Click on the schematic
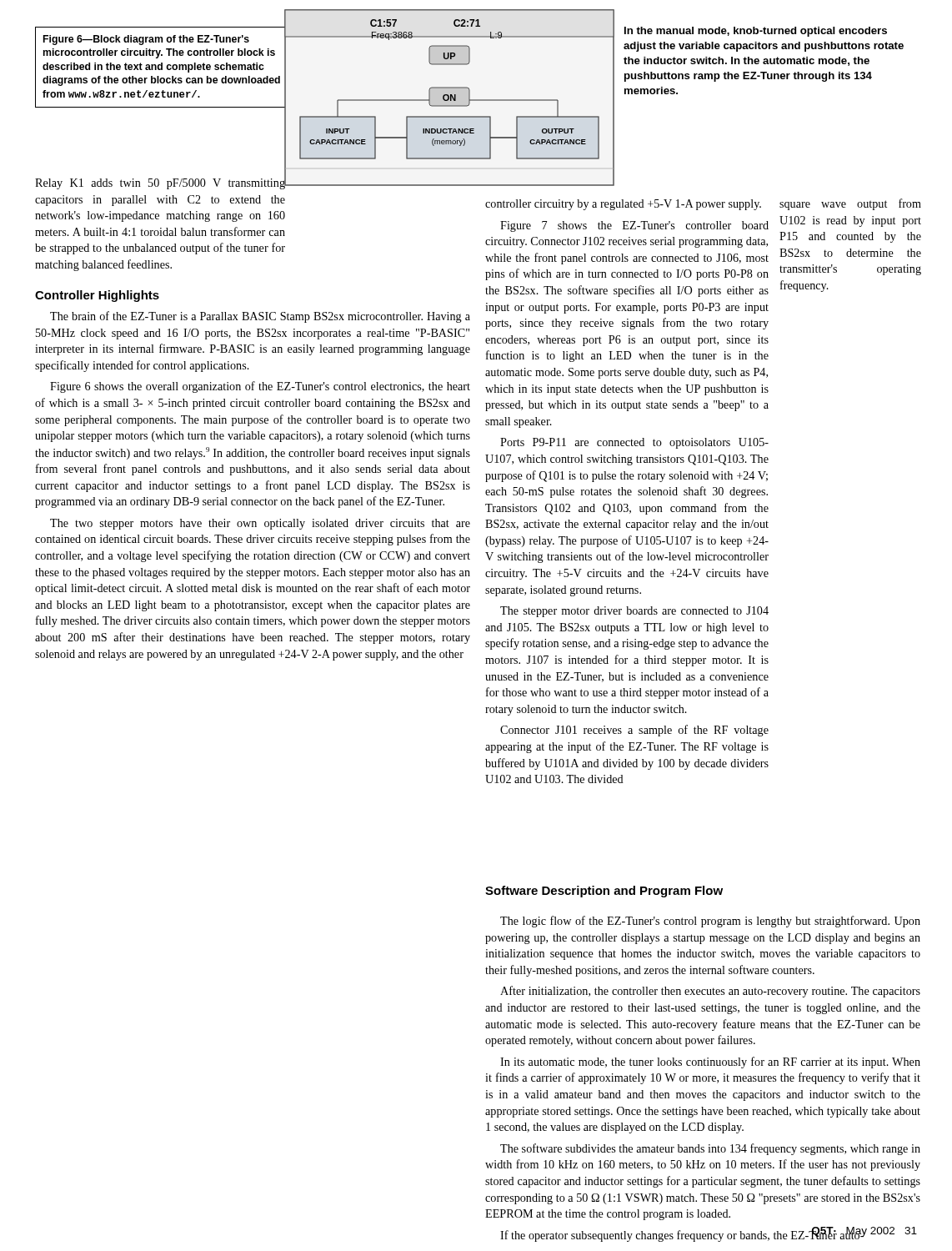Viewport: 952px width, 1251px height. click(x=449, y=98)
